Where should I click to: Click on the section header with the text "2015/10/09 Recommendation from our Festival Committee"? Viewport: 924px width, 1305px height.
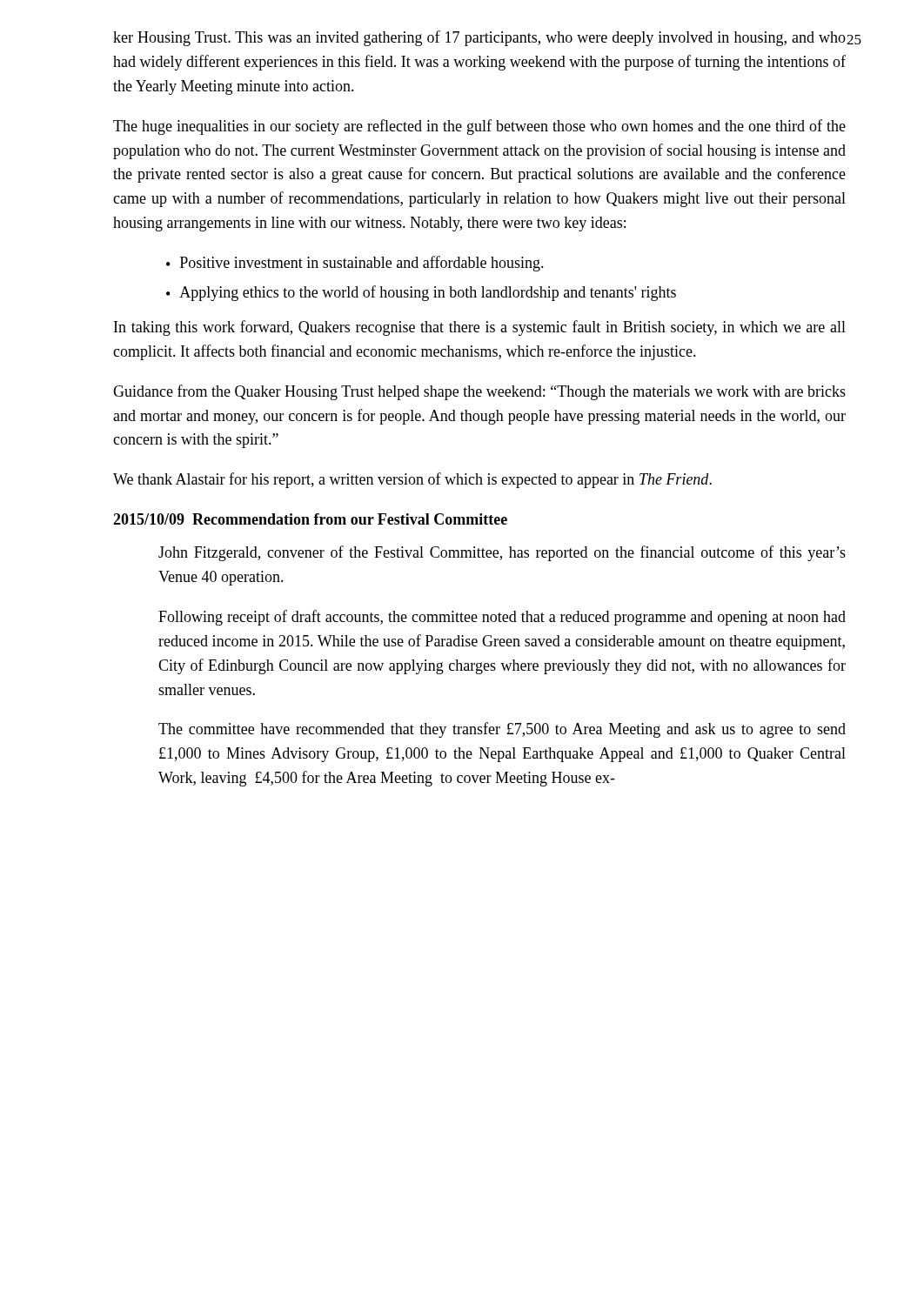[310, 520]
